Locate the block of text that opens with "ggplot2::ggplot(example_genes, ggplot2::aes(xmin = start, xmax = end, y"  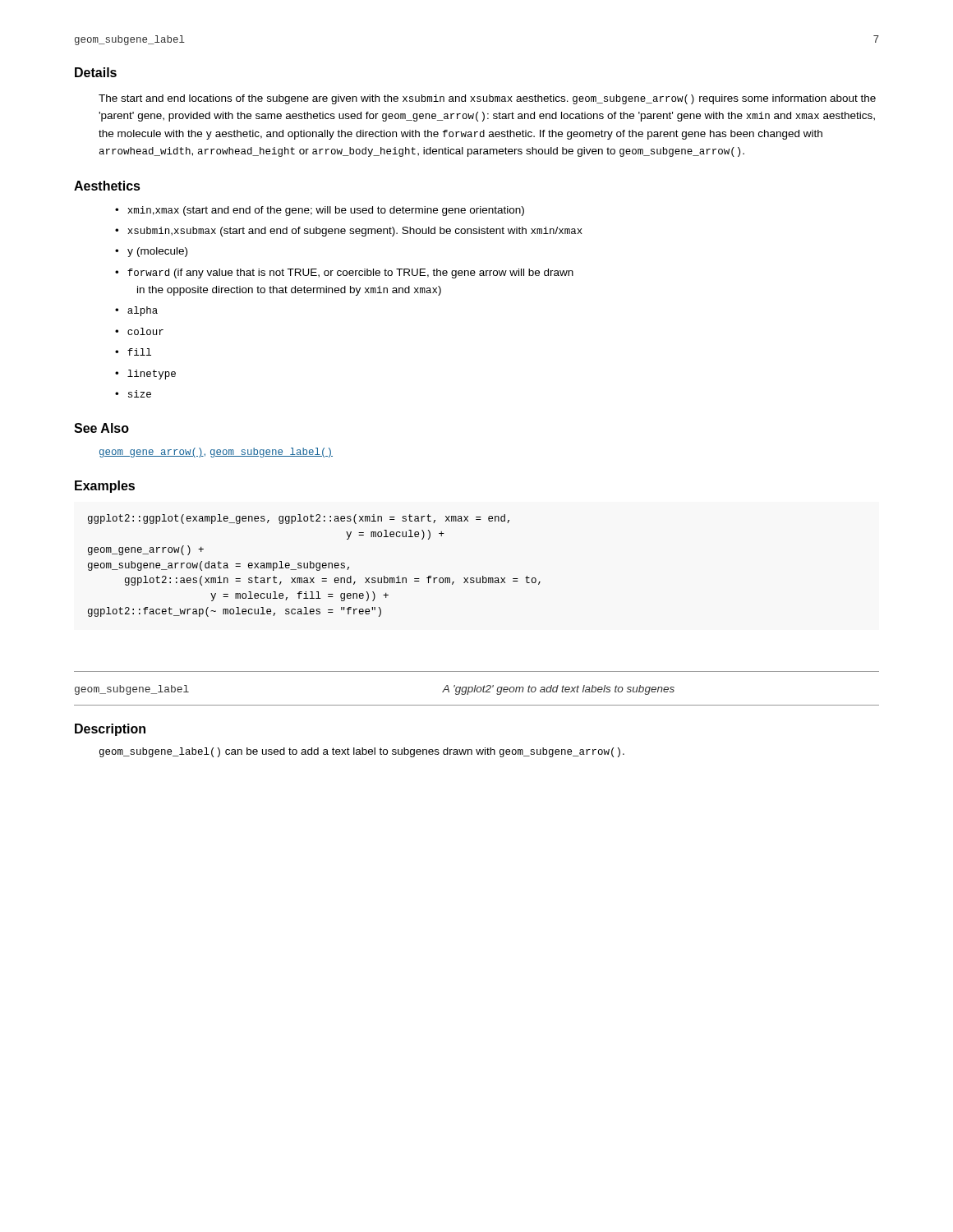point(476,566)
